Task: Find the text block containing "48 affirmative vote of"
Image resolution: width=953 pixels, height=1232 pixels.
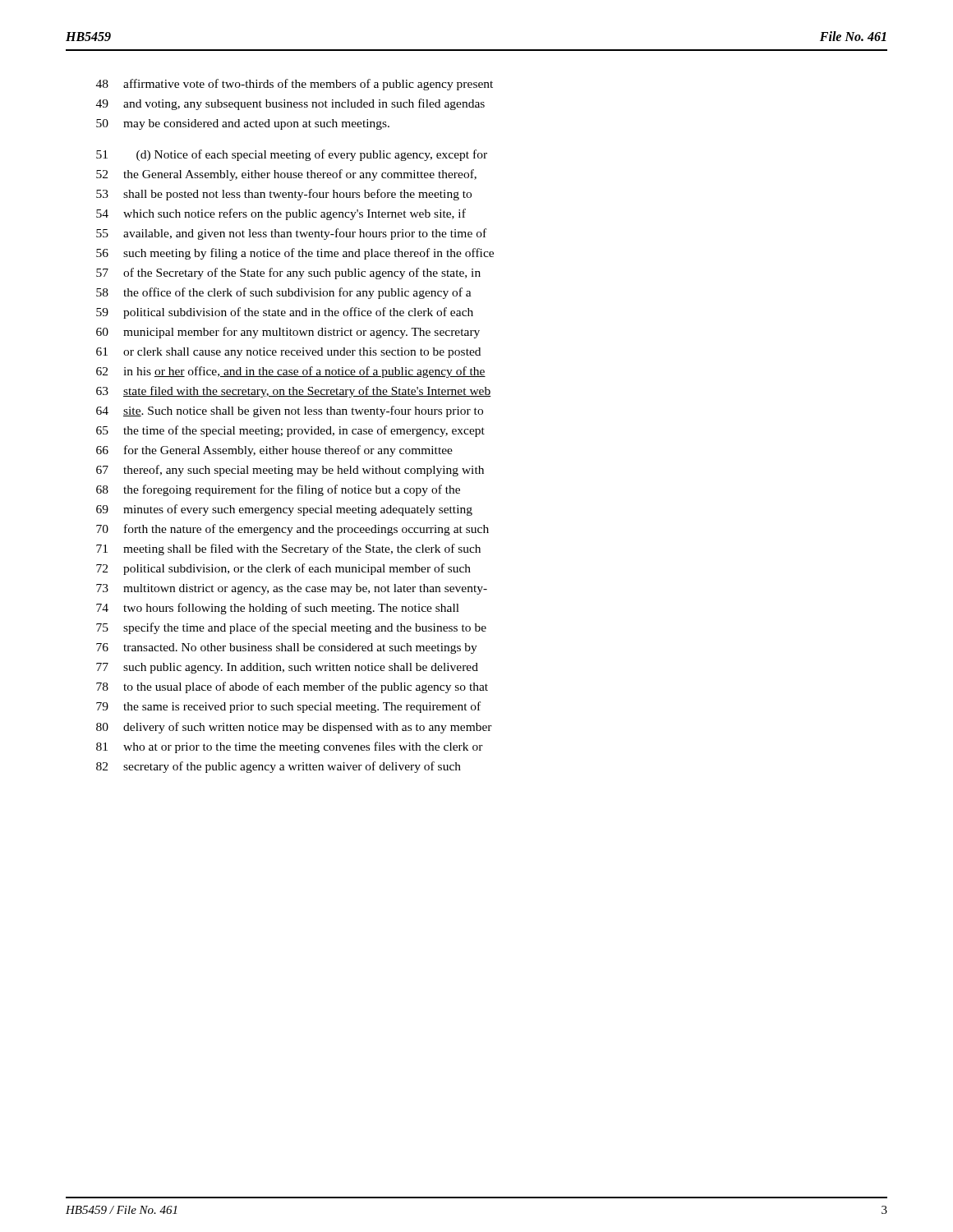Action: 476,103
